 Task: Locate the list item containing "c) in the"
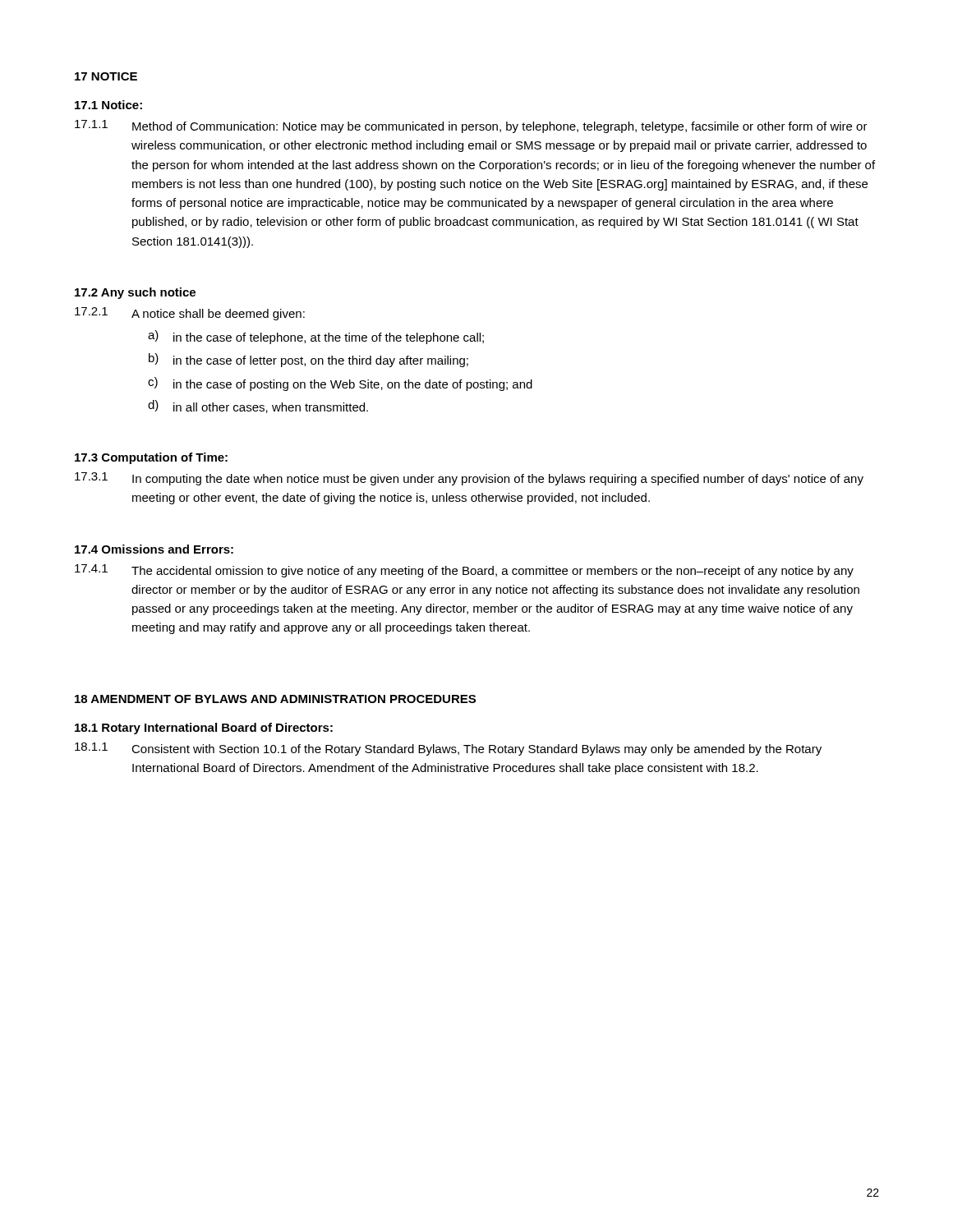click(x=513, y=384)
